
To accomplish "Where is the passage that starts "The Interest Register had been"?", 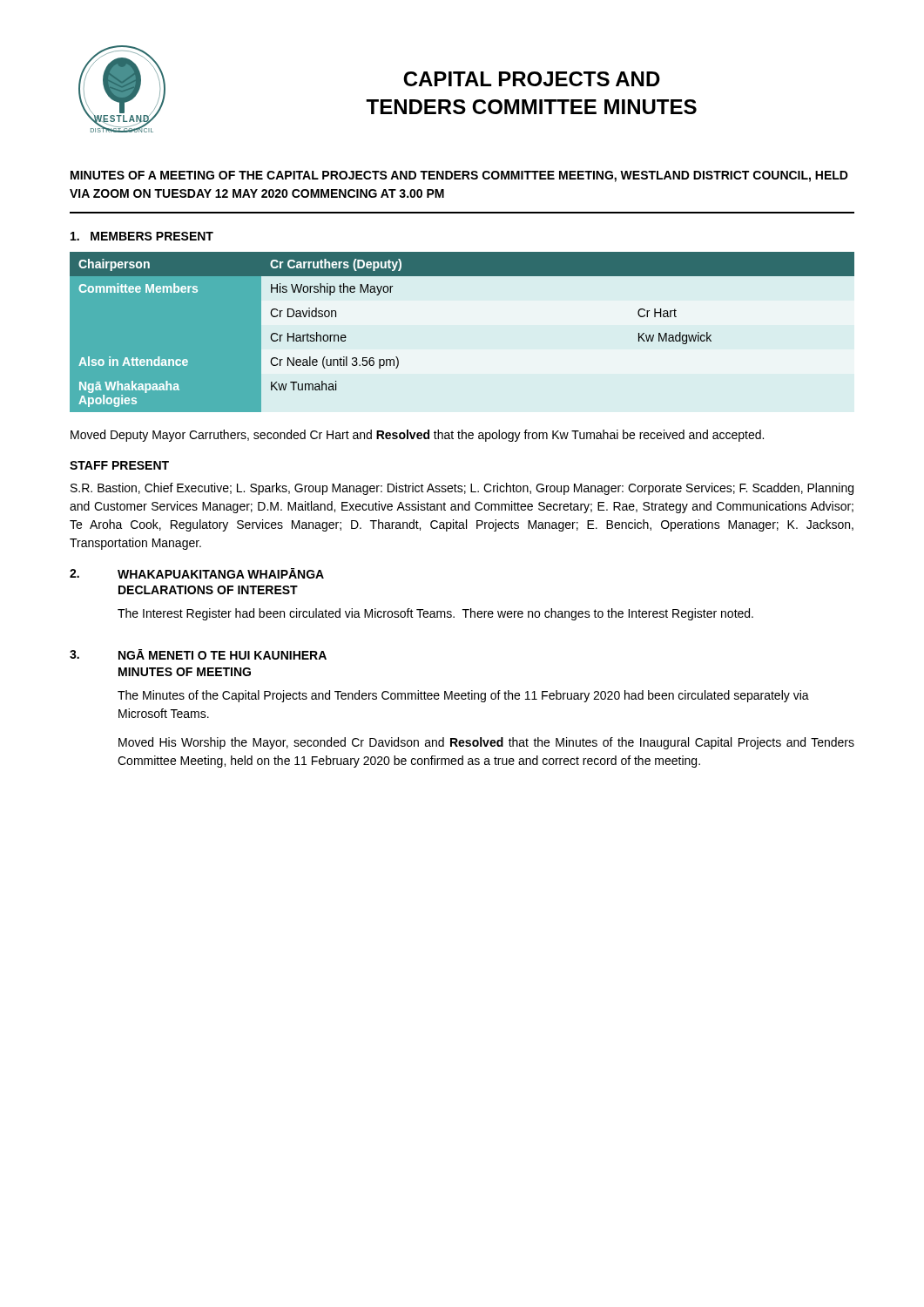I will click(436, 614).
